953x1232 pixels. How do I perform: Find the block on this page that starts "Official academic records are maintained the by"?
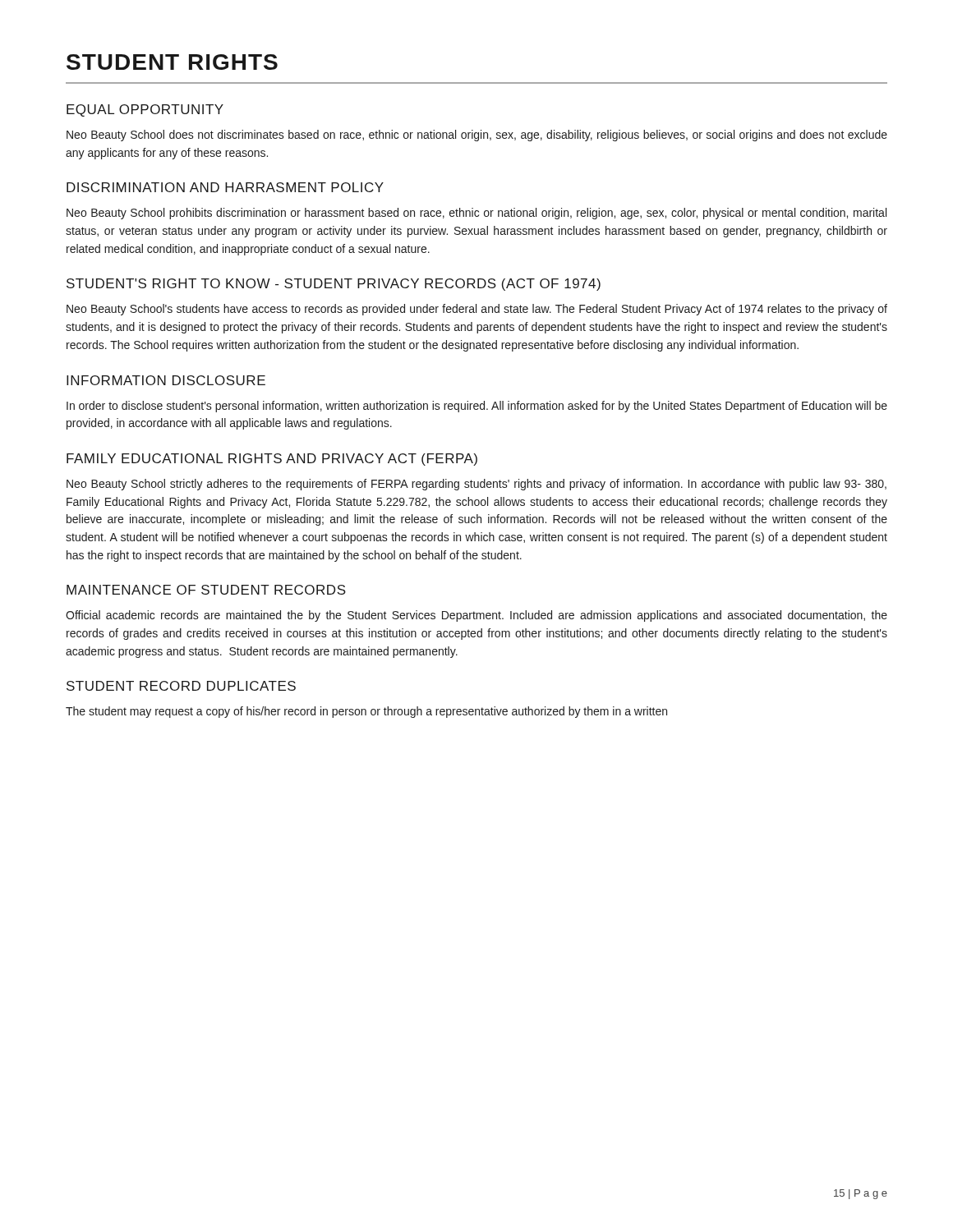476,634
